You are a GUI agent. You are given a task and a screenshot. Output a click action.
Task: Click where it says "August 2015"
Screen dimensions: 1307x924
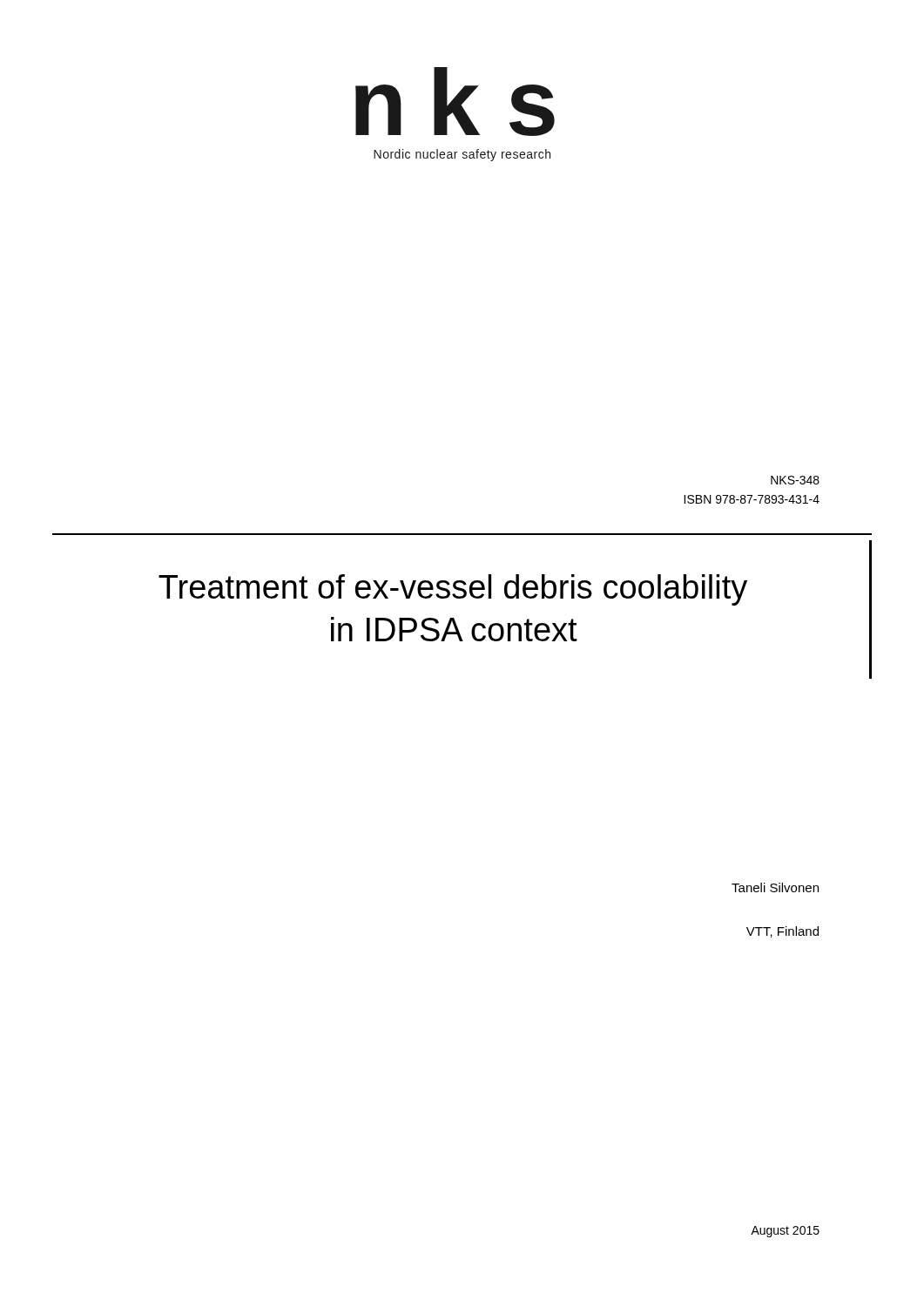point(785,1230)
